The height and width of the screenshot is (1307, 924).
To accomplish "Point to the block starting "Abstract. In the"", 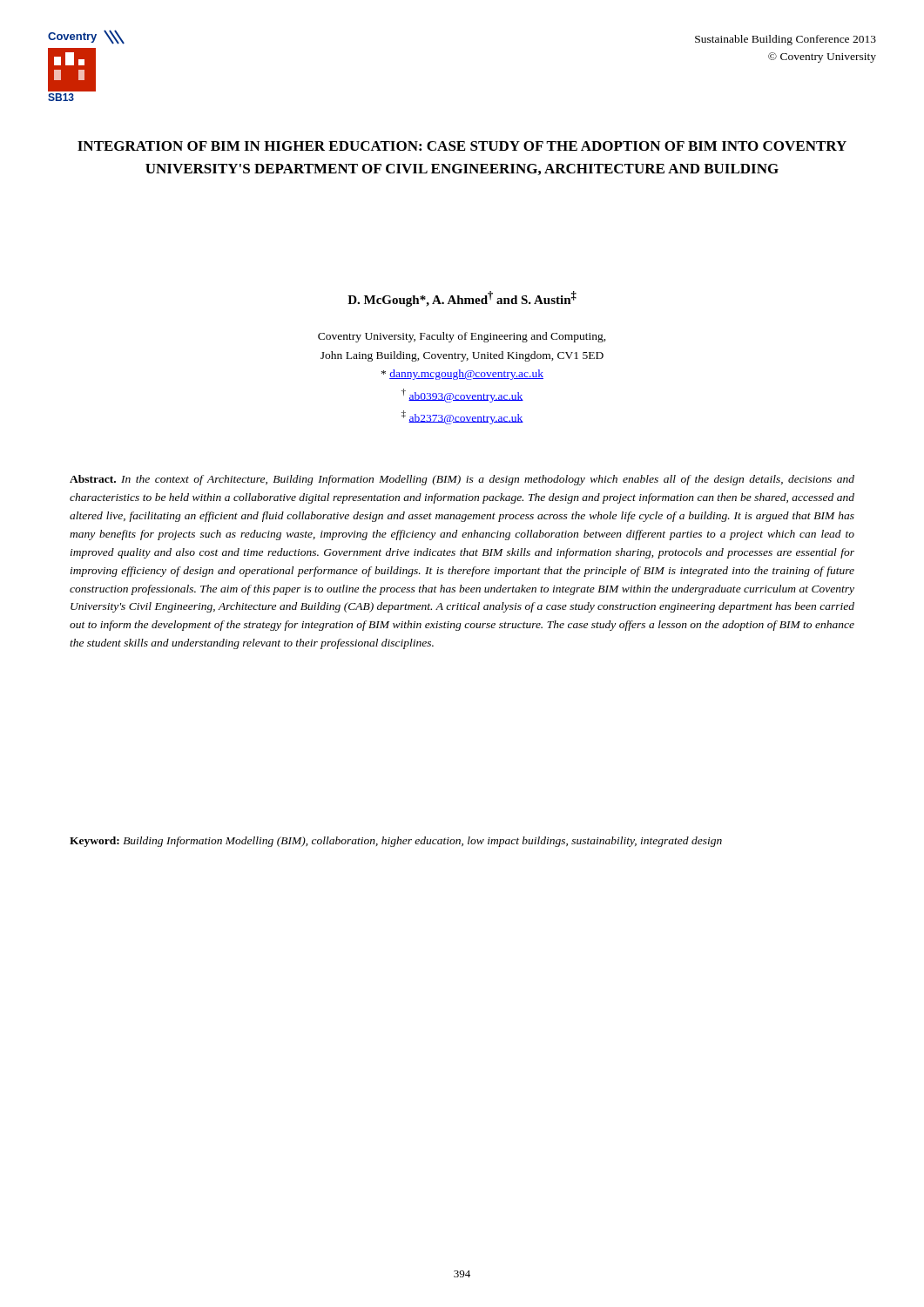I will click(x=462, y=561).
